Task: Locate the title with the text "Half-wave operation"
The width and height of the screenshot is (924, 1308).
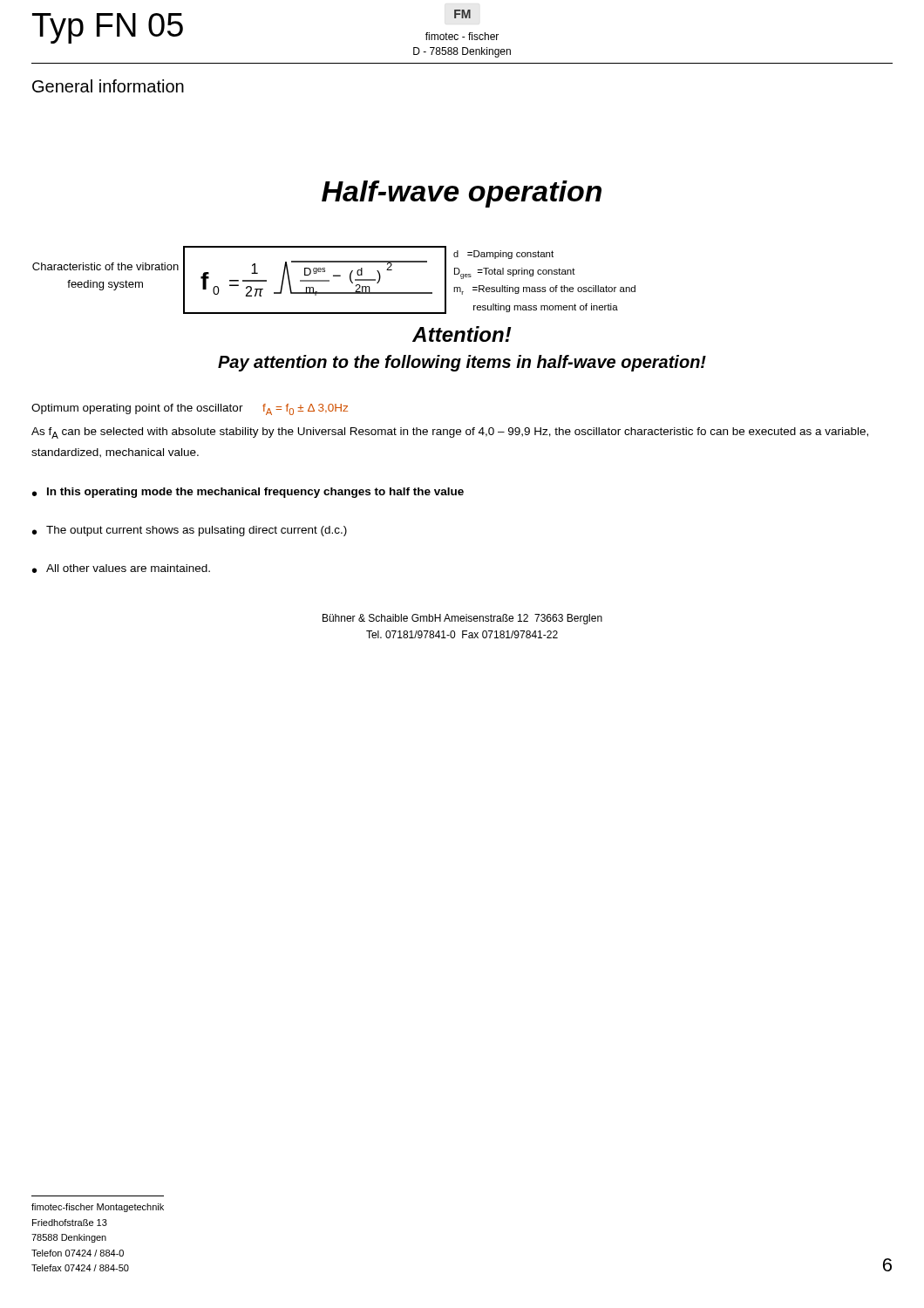Action: (462, 191)
